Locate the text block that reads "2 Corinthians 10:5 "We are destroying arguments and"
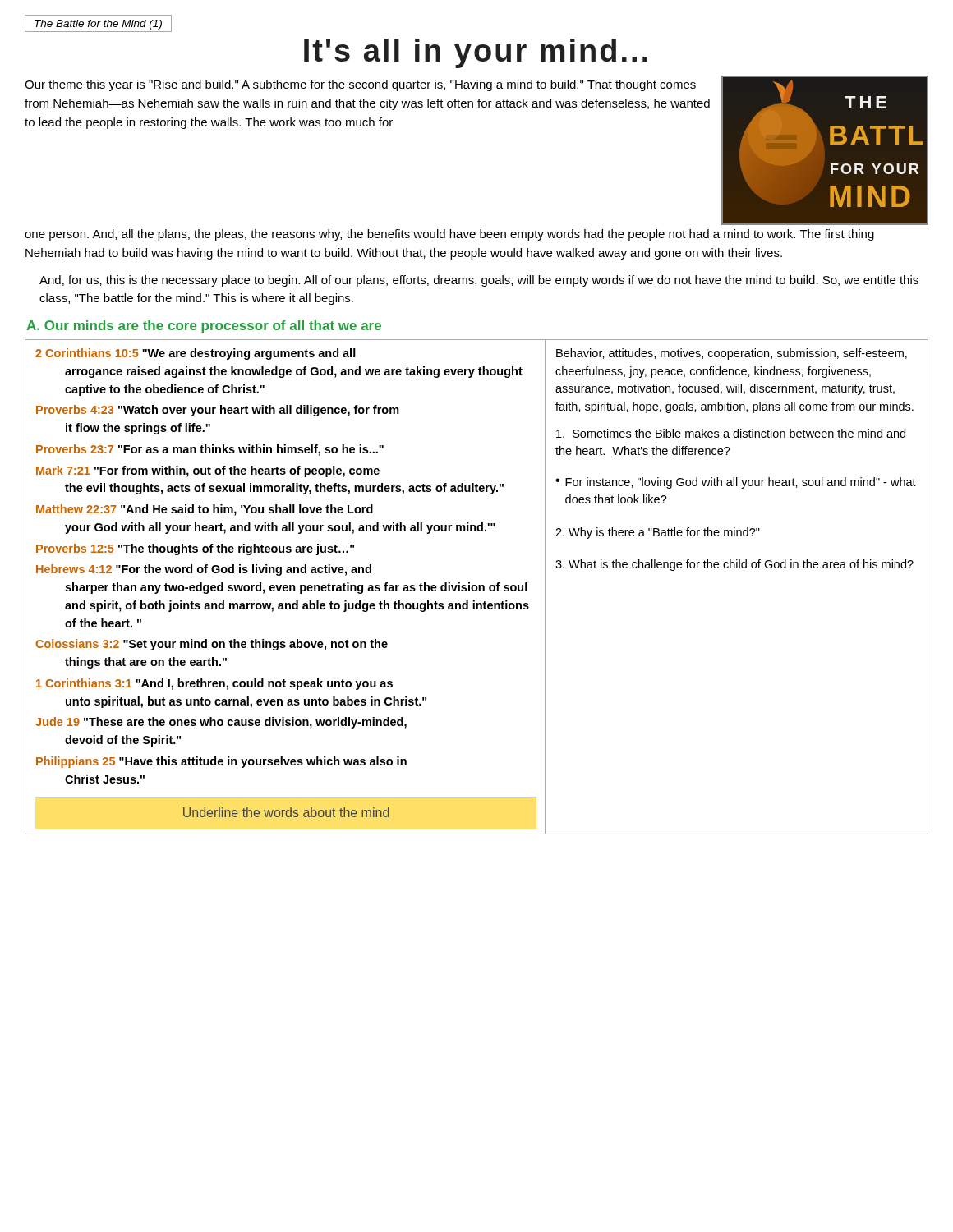This screenshot has width=953, height=1232. click(x=286, y=587)
